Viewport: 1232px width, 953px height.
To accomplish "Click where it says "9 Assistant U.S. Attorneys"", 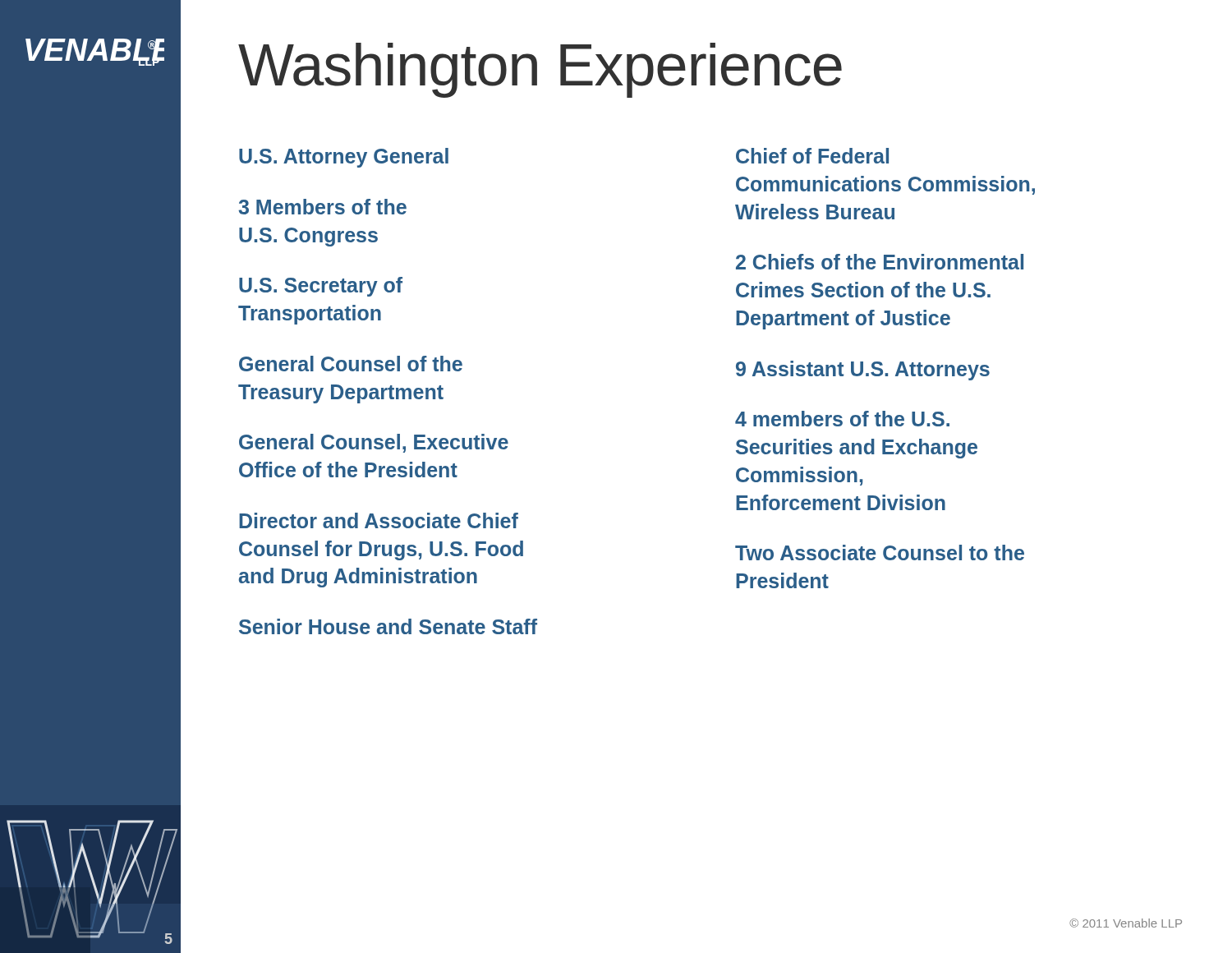I will [x=863, y=369].
